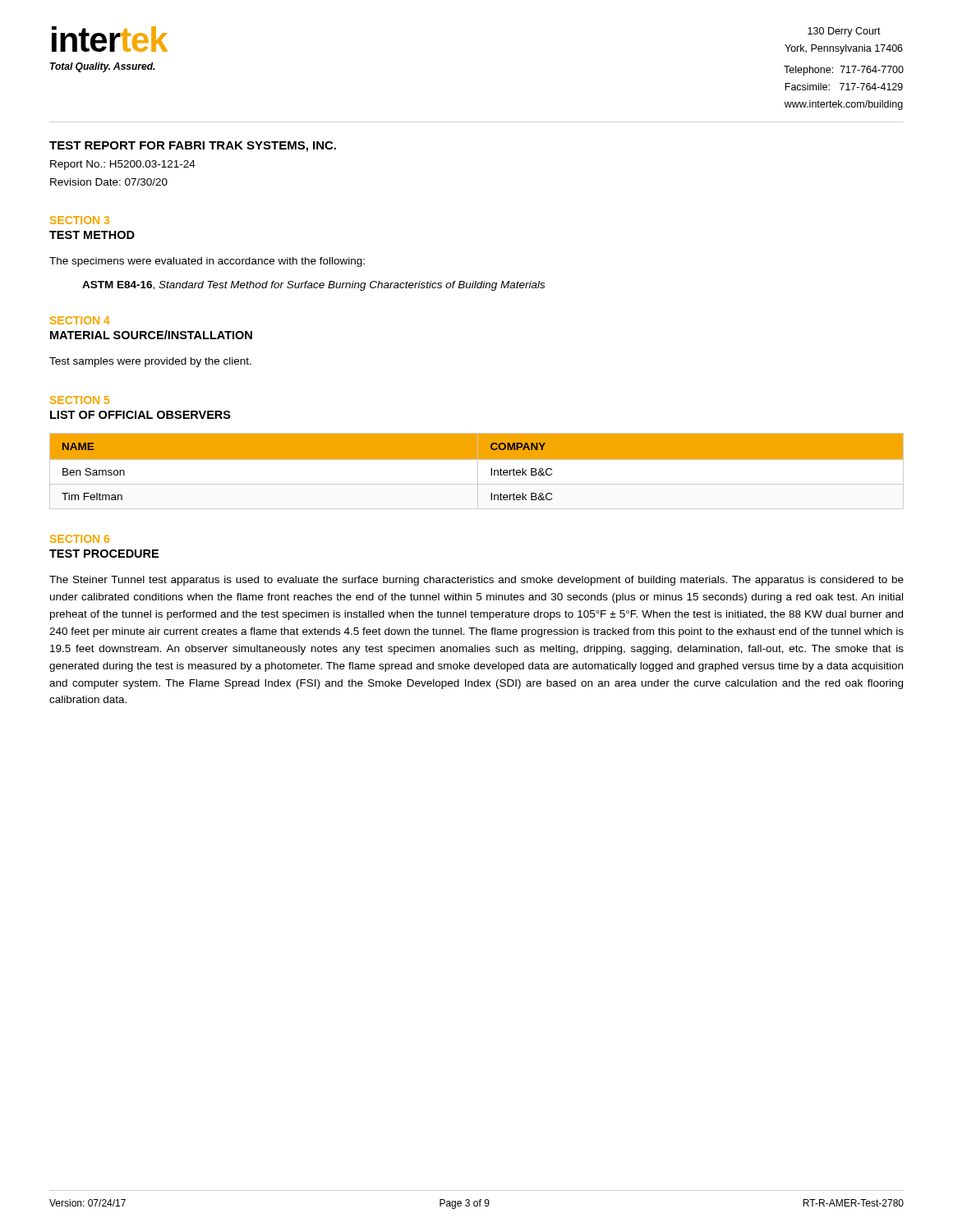Screen dimensions: 1232x953
Task: Locate the text starting "The specimens were evaluated in accordance with"
Action: point(207,261)
